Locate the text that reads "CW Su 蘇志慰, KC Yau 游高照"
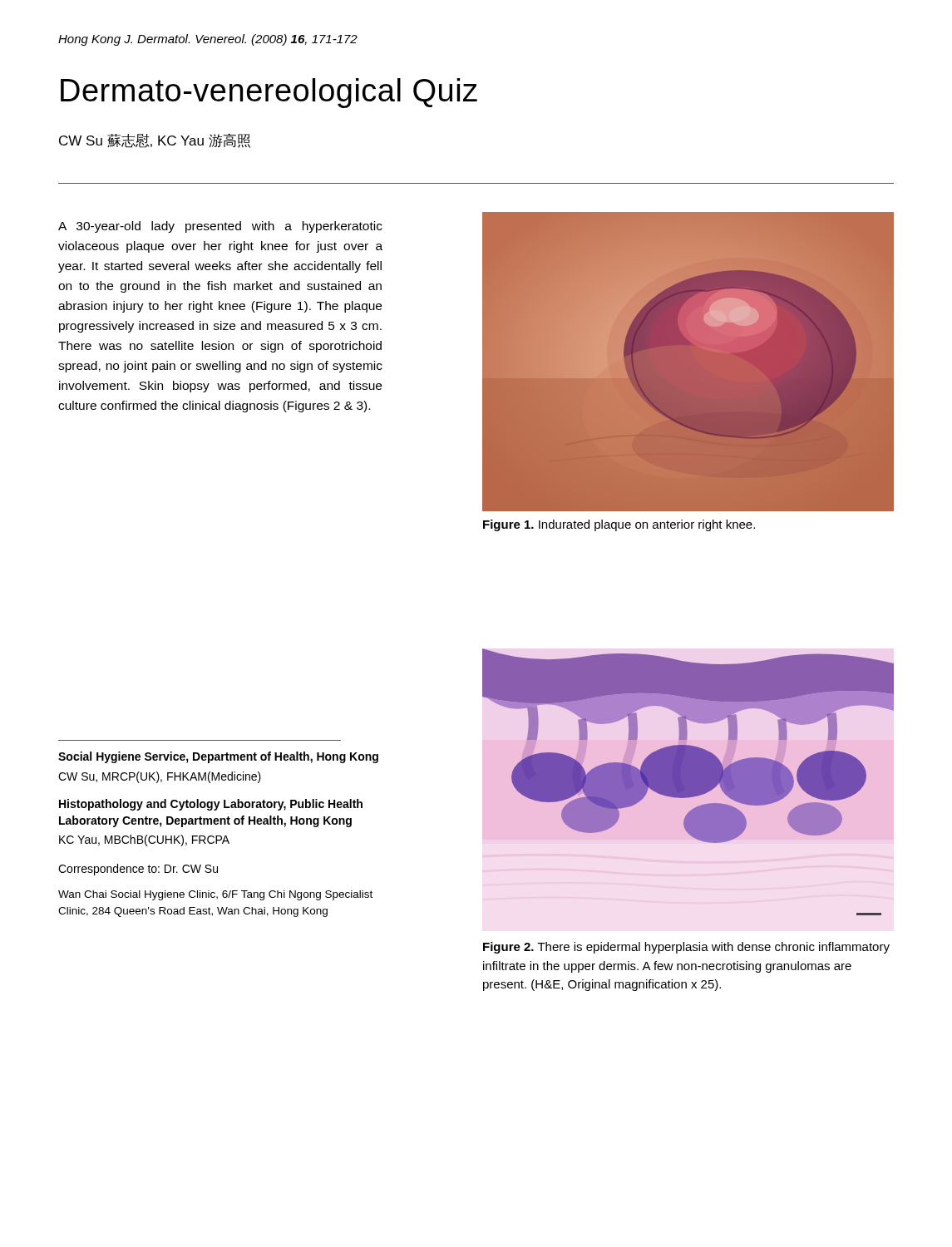 point(155,141)
